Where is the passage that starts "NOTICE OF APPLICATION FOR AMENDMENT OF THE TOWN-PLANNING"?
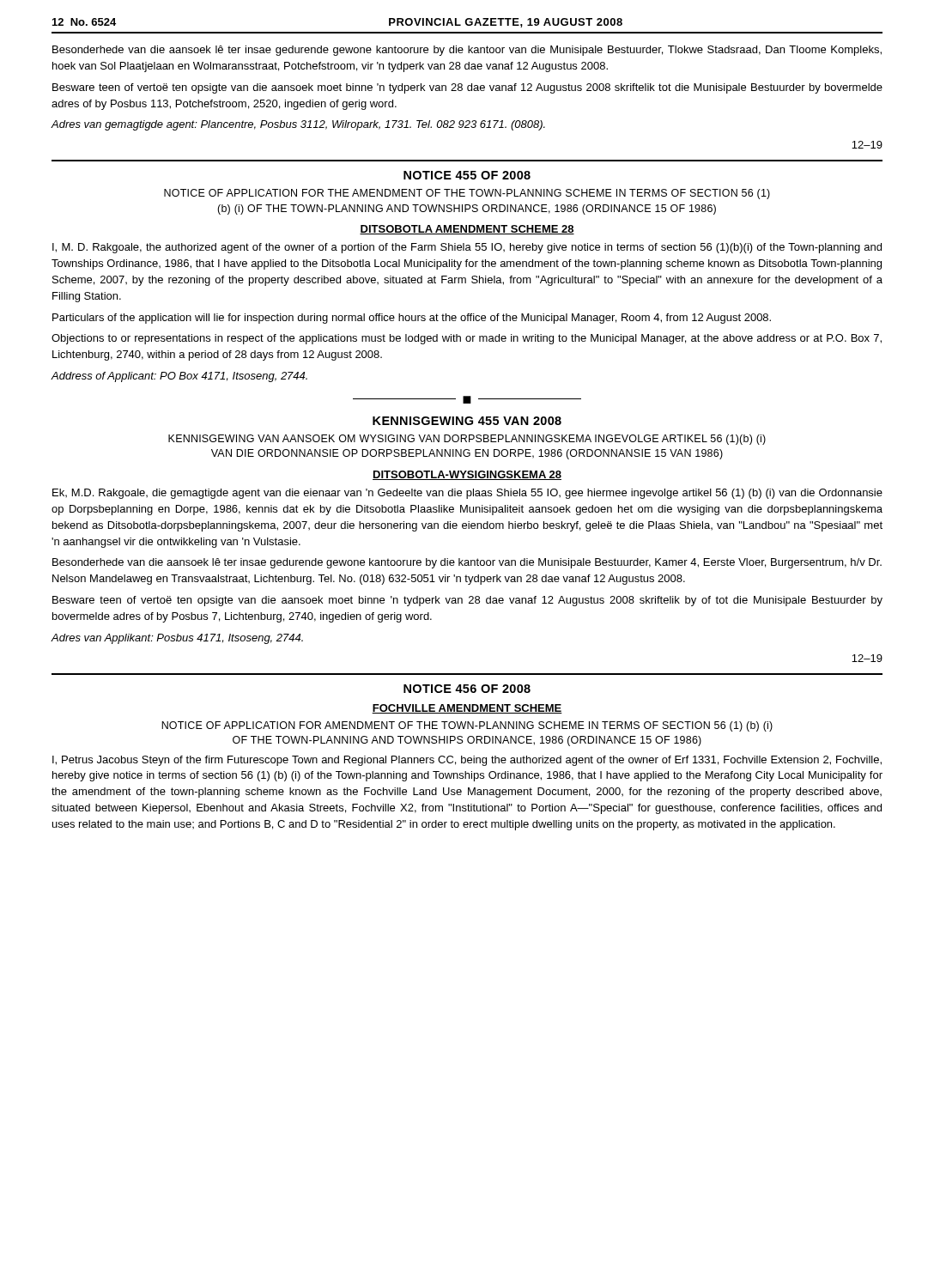Image resolution: width=934 pixels, height=1288 pixels. 467,733
